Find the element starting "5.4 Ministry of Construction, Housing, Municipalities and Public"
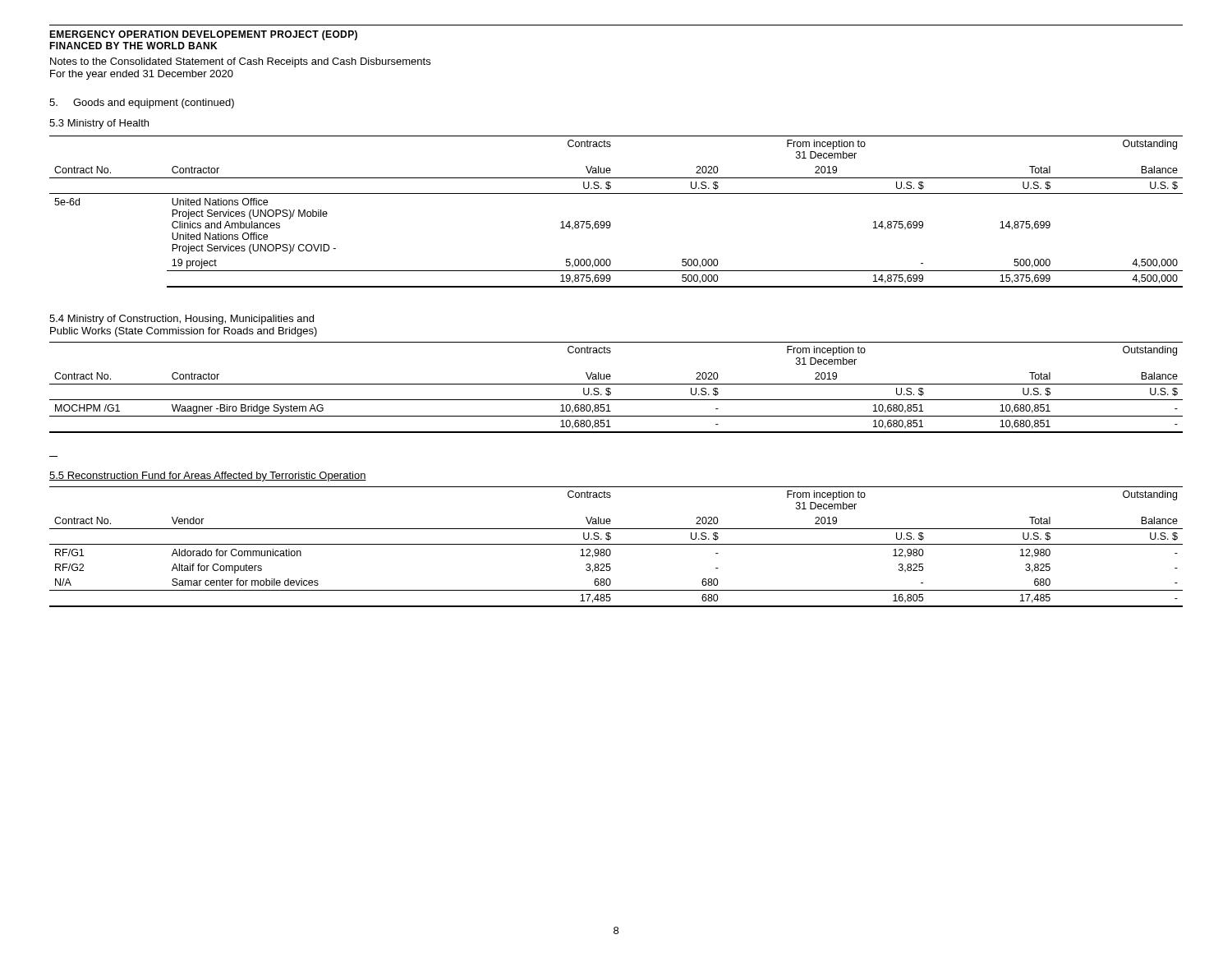This screenshot has width=1232, height=953. [183, 324]
